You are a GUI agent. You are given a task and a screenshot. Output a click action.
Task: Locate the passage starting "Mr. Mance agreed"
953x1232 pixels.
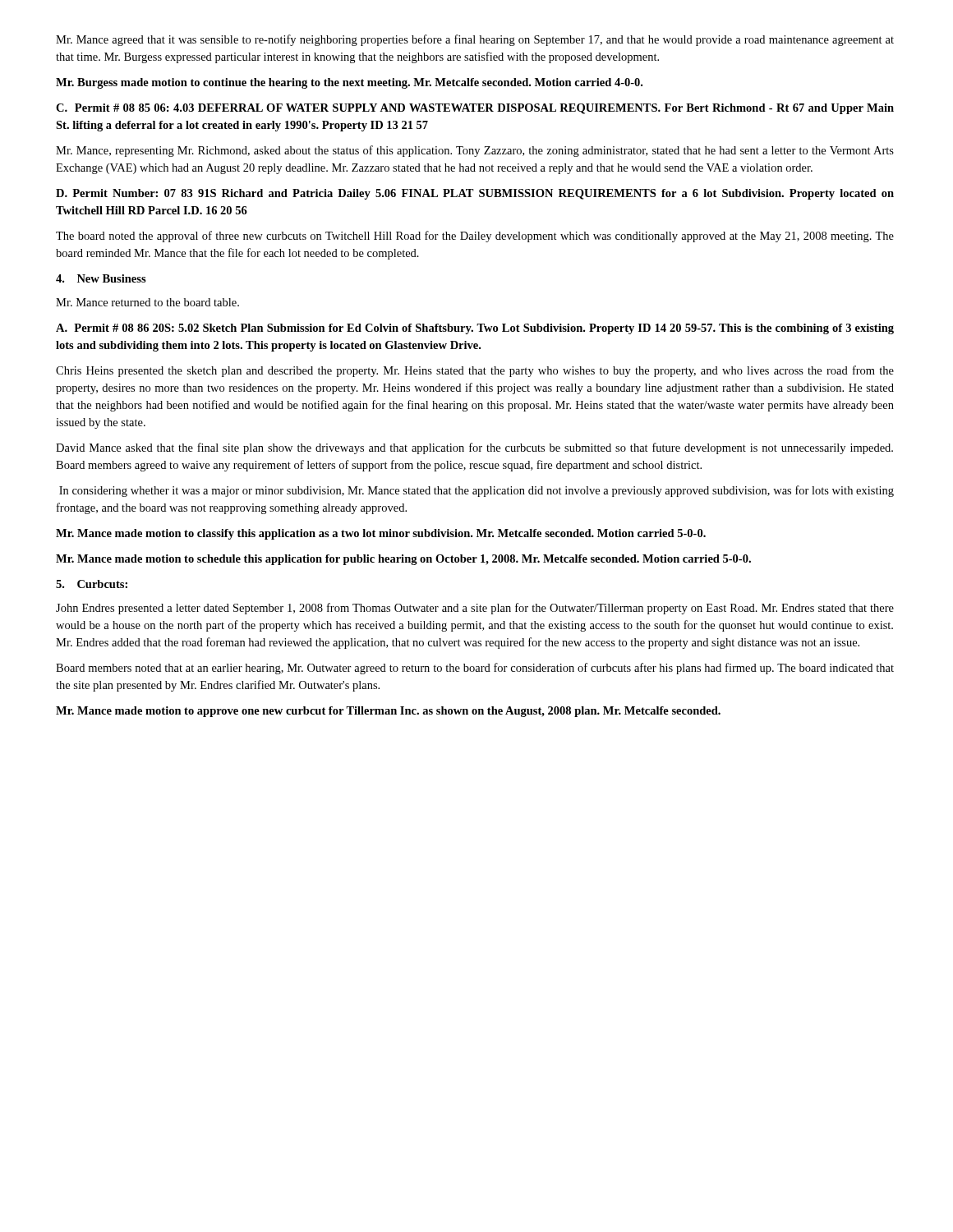pyautogui.click(x=475, y=48)
